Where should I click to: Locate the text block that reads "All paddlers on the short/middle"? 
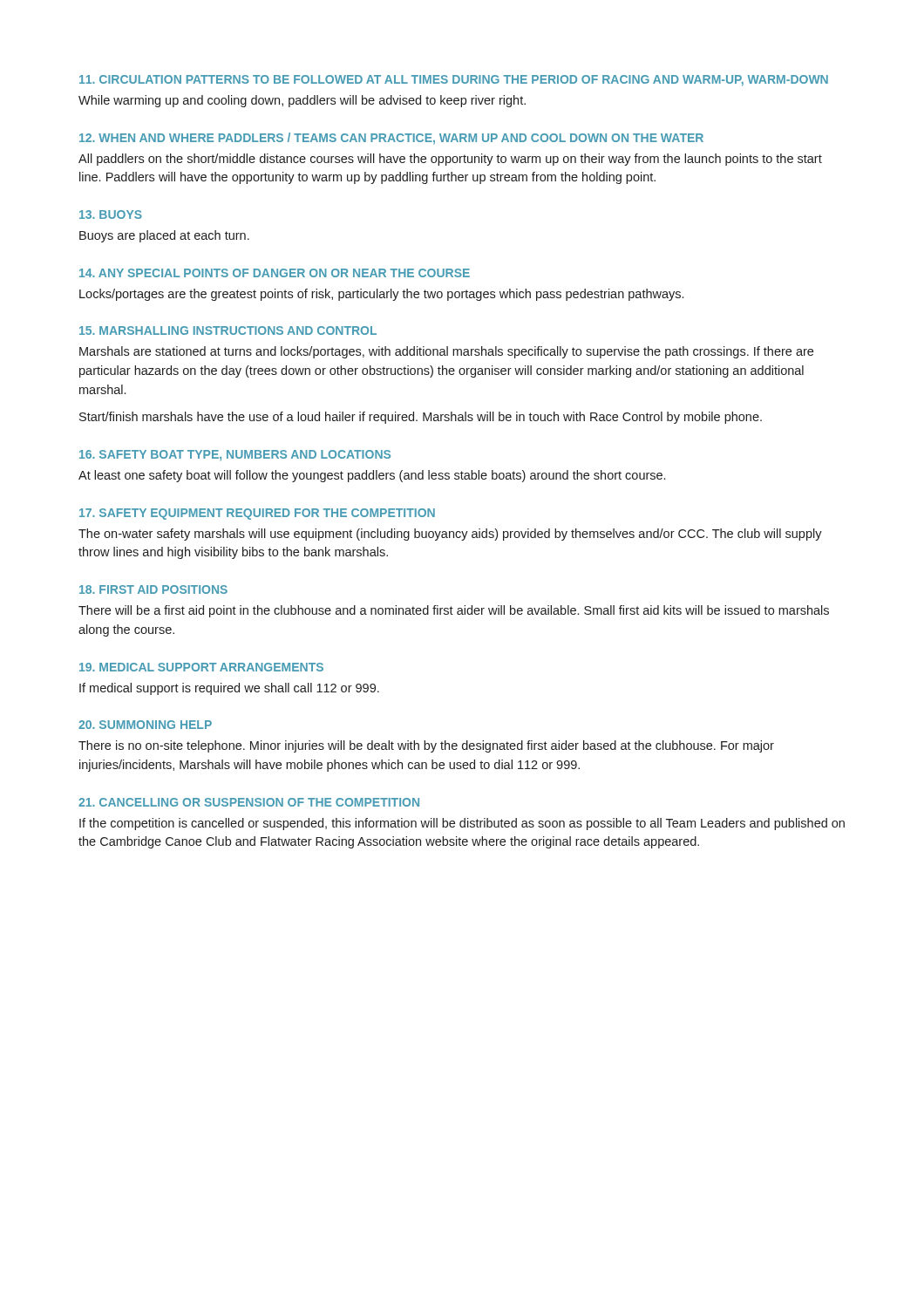[x=450, y=168]
